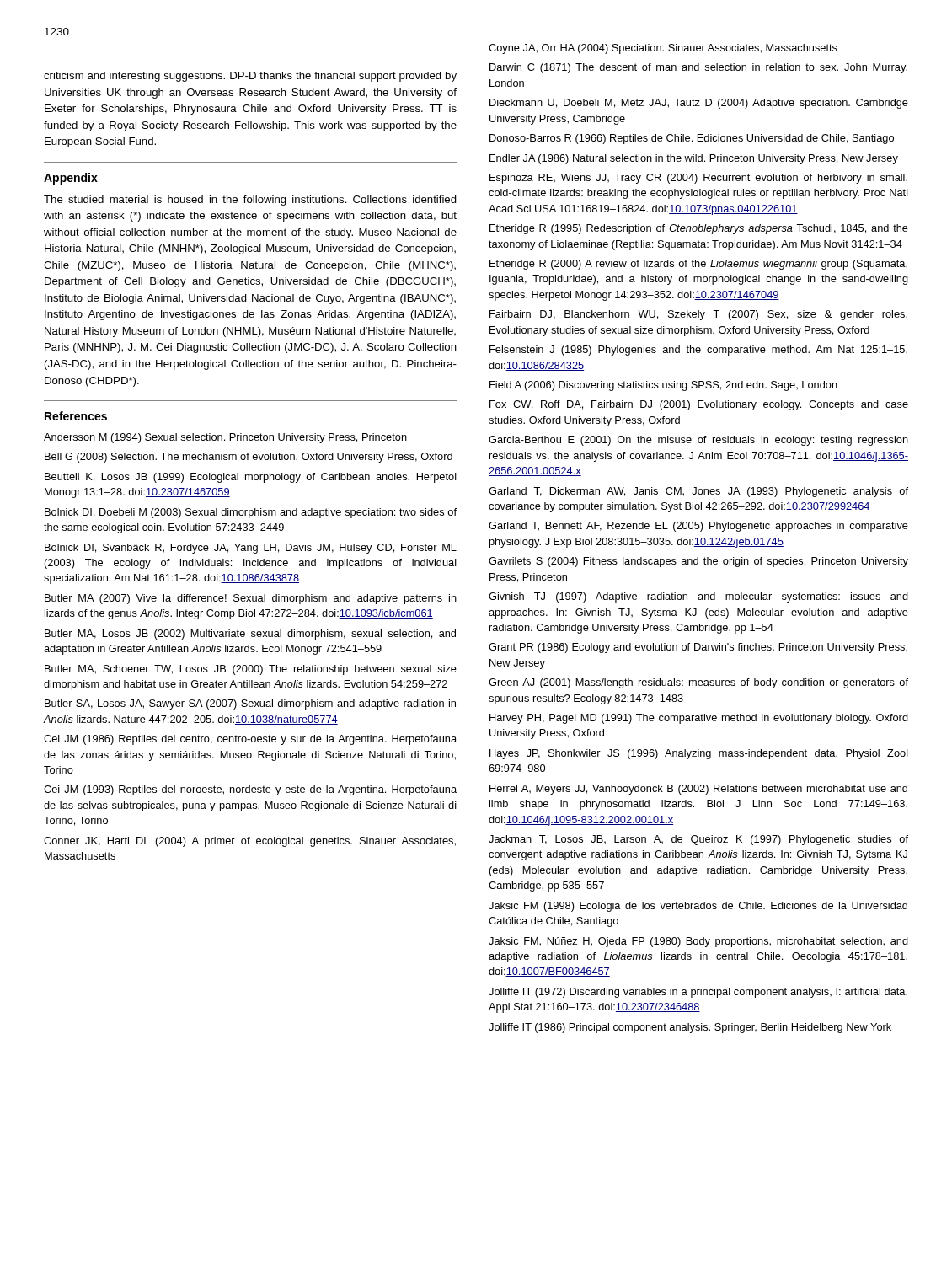The width and height of the screenshot is (952, 1264).
Task: Find the text starting "Jackman T, Losos JB, Larson"
Action: click(x=698, y=862)
